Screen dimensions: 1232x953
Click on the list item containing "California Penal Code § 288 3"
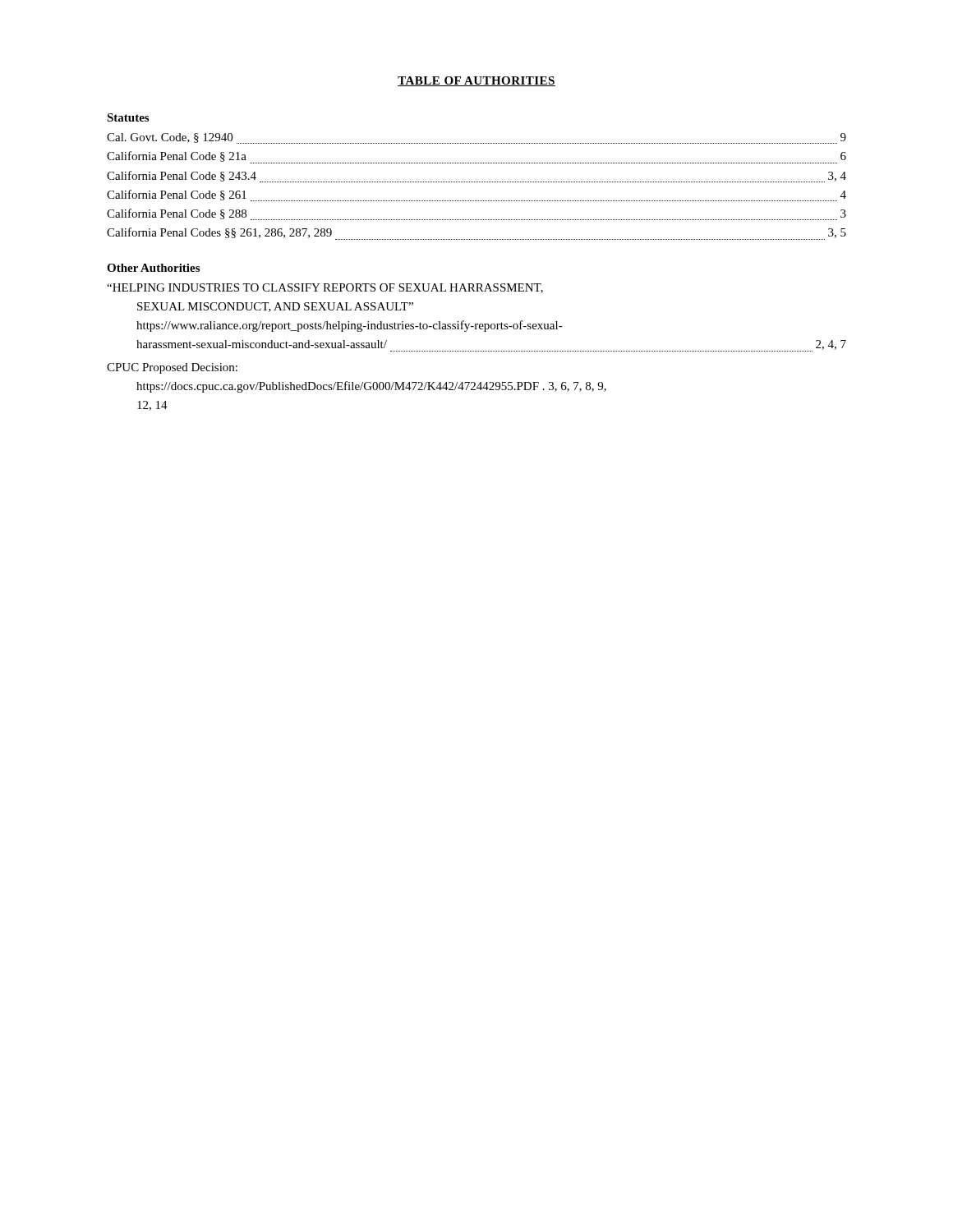[476, 214]
